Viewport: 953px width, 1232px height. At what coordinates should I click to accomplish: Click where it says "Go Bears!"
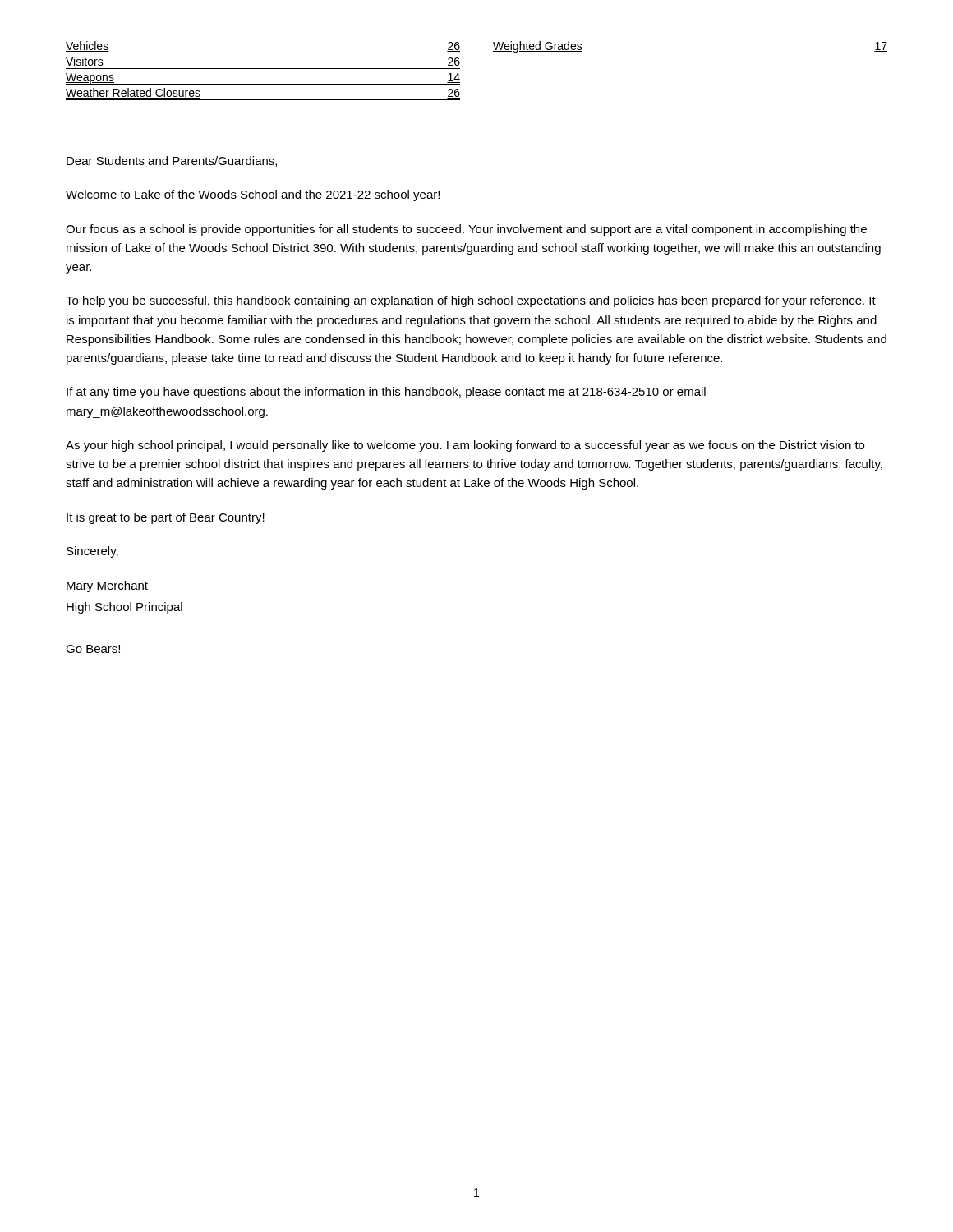coord(93,648)
